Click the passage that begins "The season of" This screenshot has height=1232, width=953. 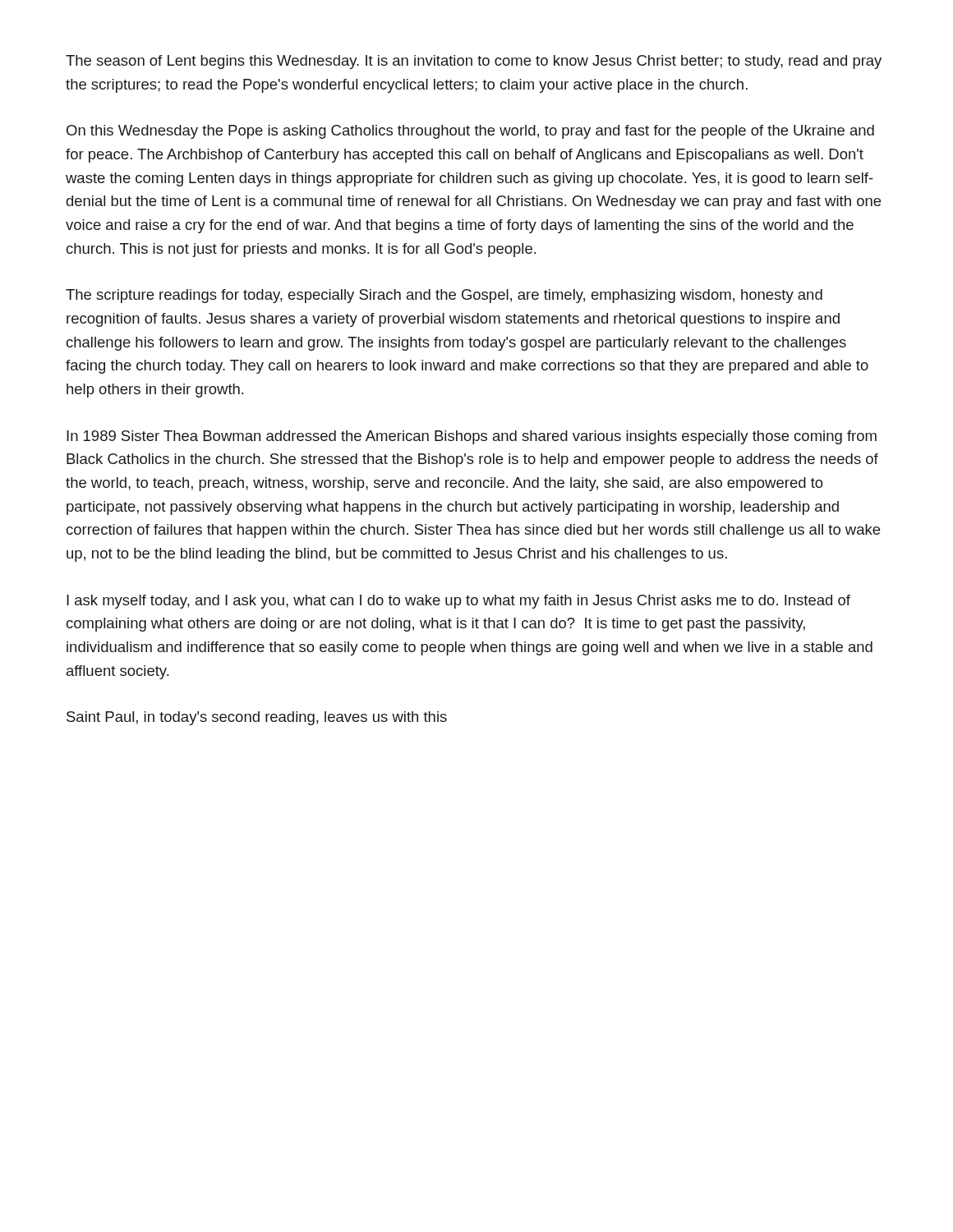point(474,72)
